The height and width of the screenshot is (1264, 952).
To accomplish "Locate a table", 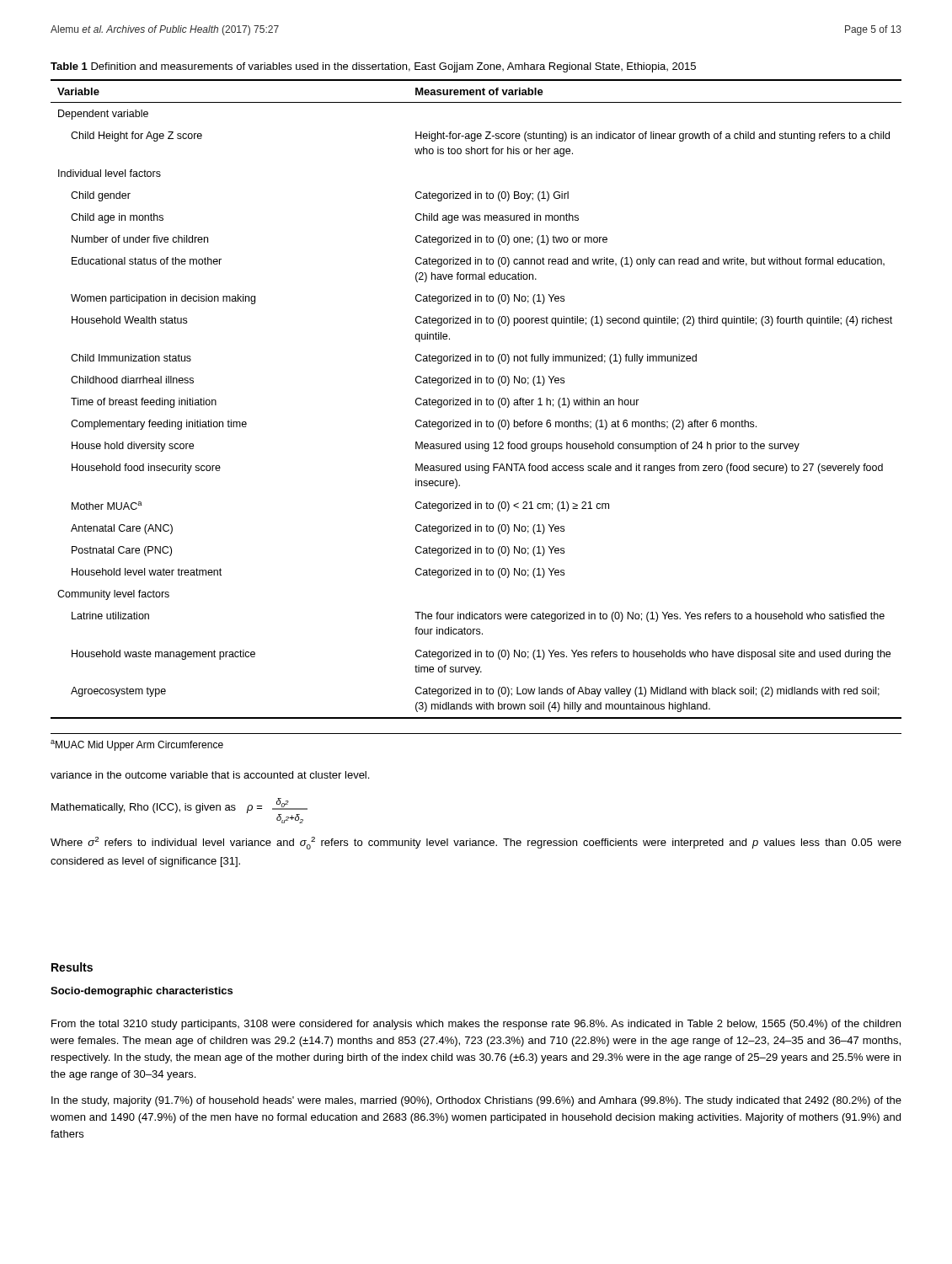I will point(476,399).
